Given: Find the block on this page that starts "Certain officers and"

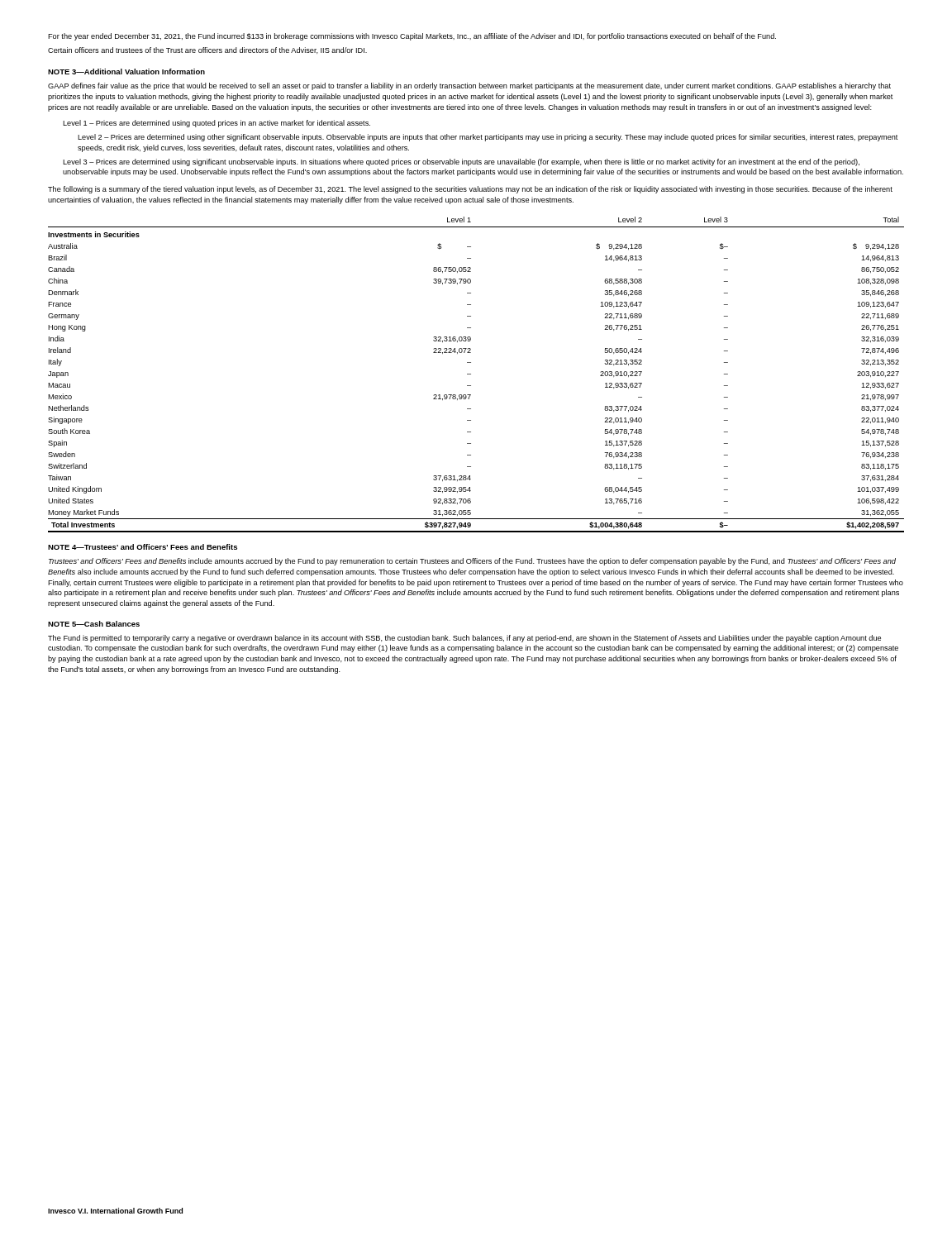Looking at the screenshot, I should (x=207, y=50).
